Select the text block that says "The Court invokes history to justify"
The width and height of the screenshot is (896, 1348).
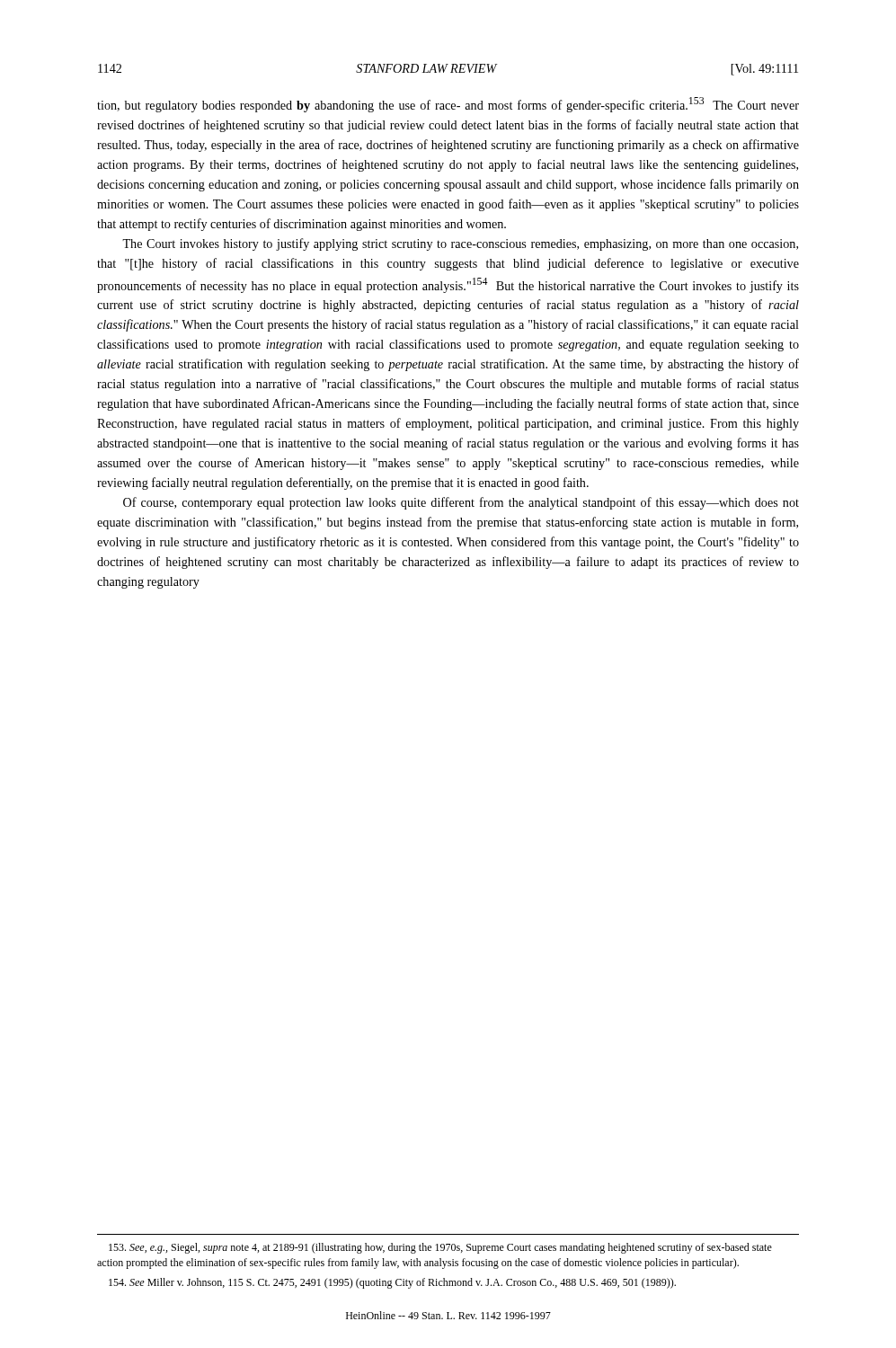point(448,363)
